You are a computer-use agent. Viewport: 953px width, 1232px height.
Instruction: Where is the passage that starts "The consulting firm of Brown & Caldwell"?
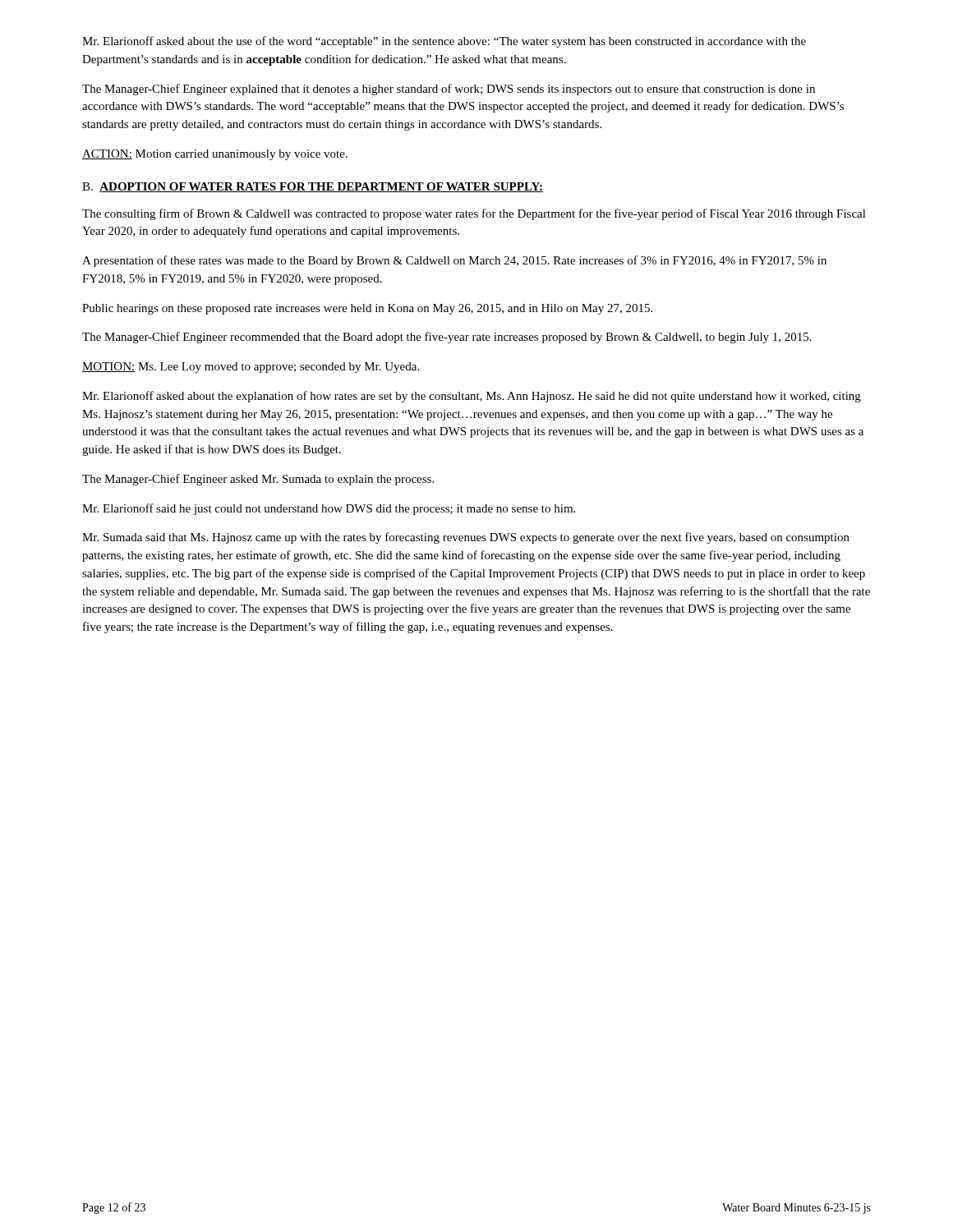(x=474, y=222)
